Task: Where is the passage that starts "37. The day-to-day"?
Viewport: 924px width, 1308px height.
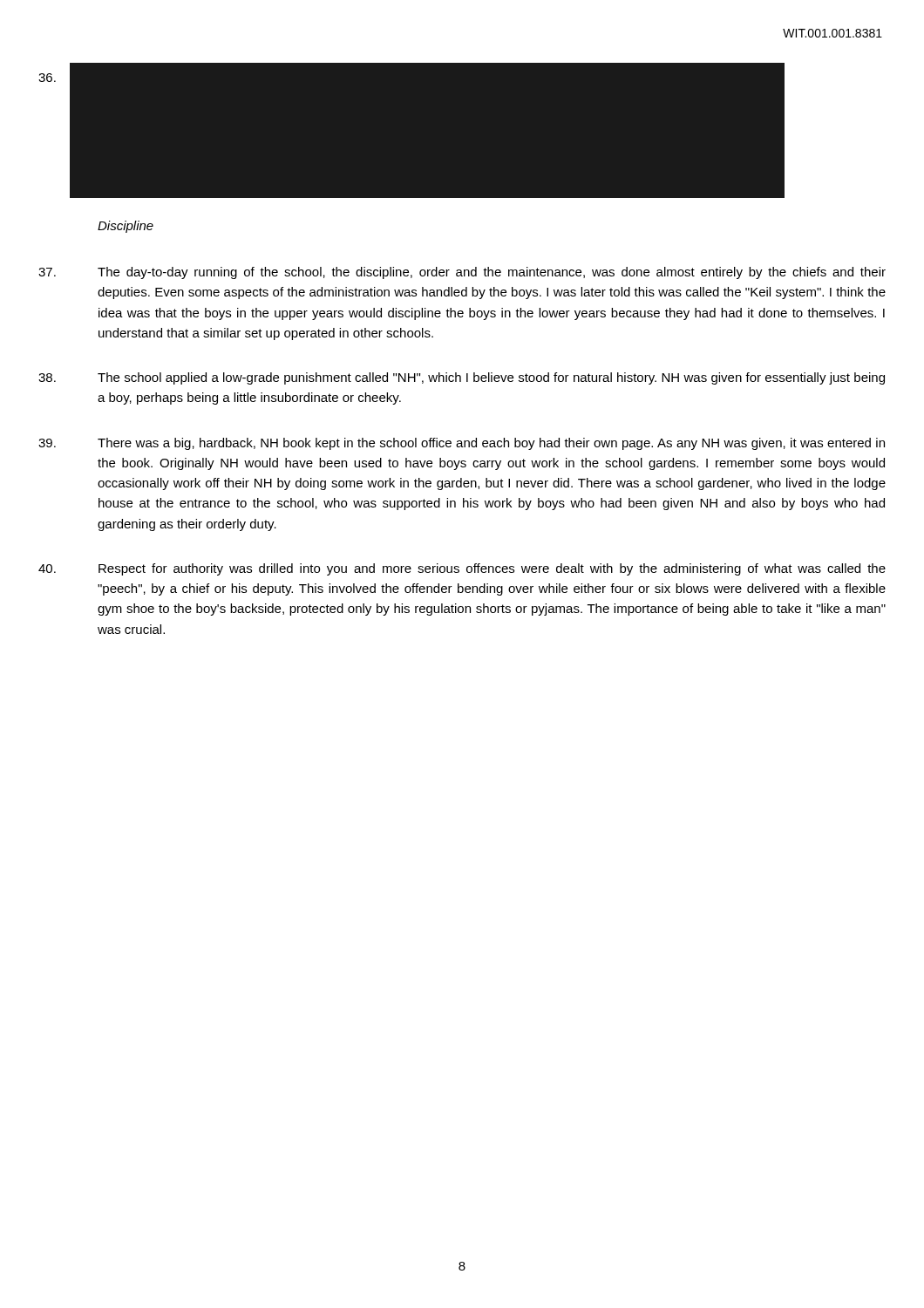Action: click(x=462, y=302)
